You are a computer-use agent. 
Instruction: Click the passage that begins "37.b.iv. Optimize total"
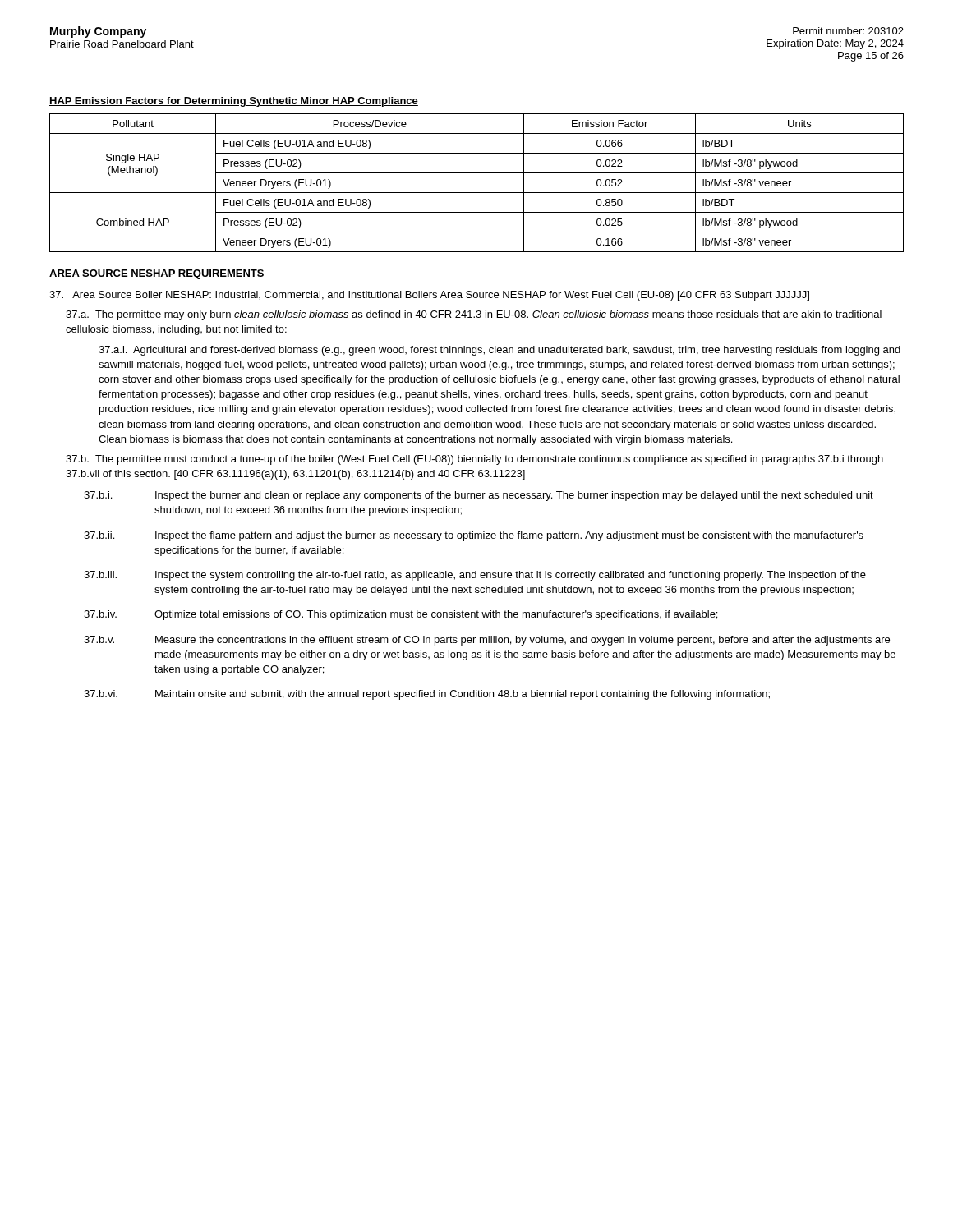tap(493, 616)
